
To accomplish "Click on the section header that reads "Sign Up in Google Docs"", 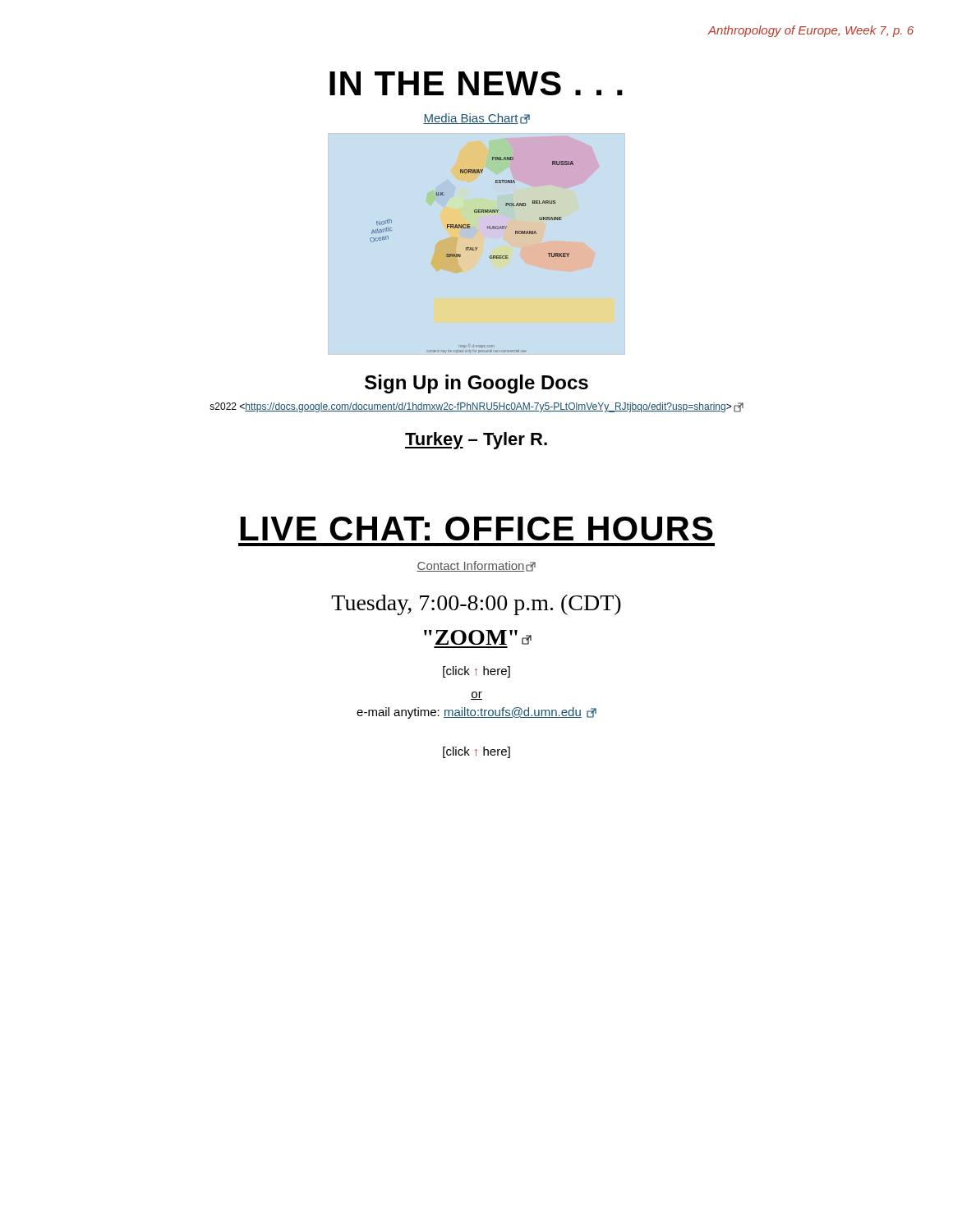I will 476,382.
